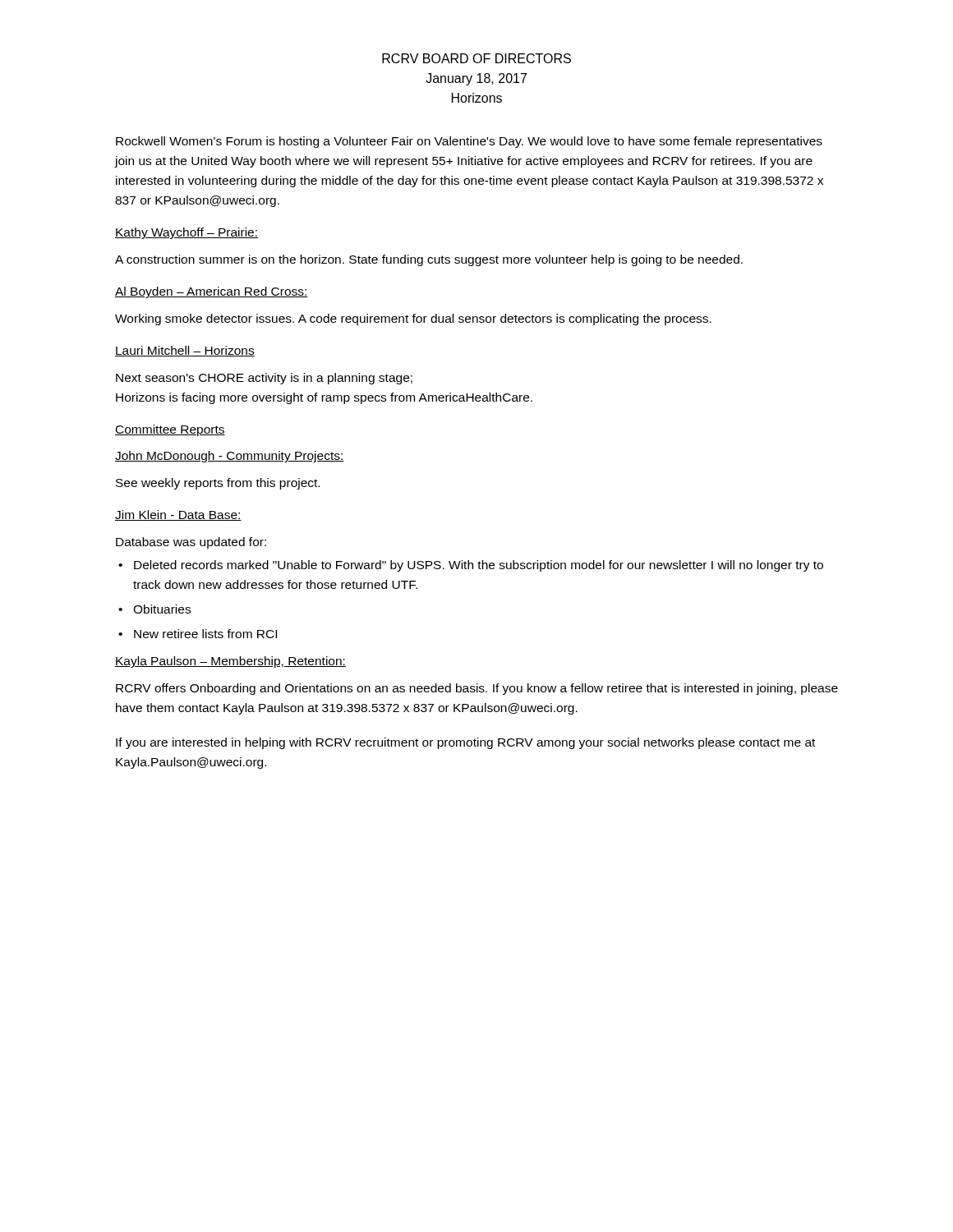Locate the text "Jim Klein - Data Base:"

178,515
